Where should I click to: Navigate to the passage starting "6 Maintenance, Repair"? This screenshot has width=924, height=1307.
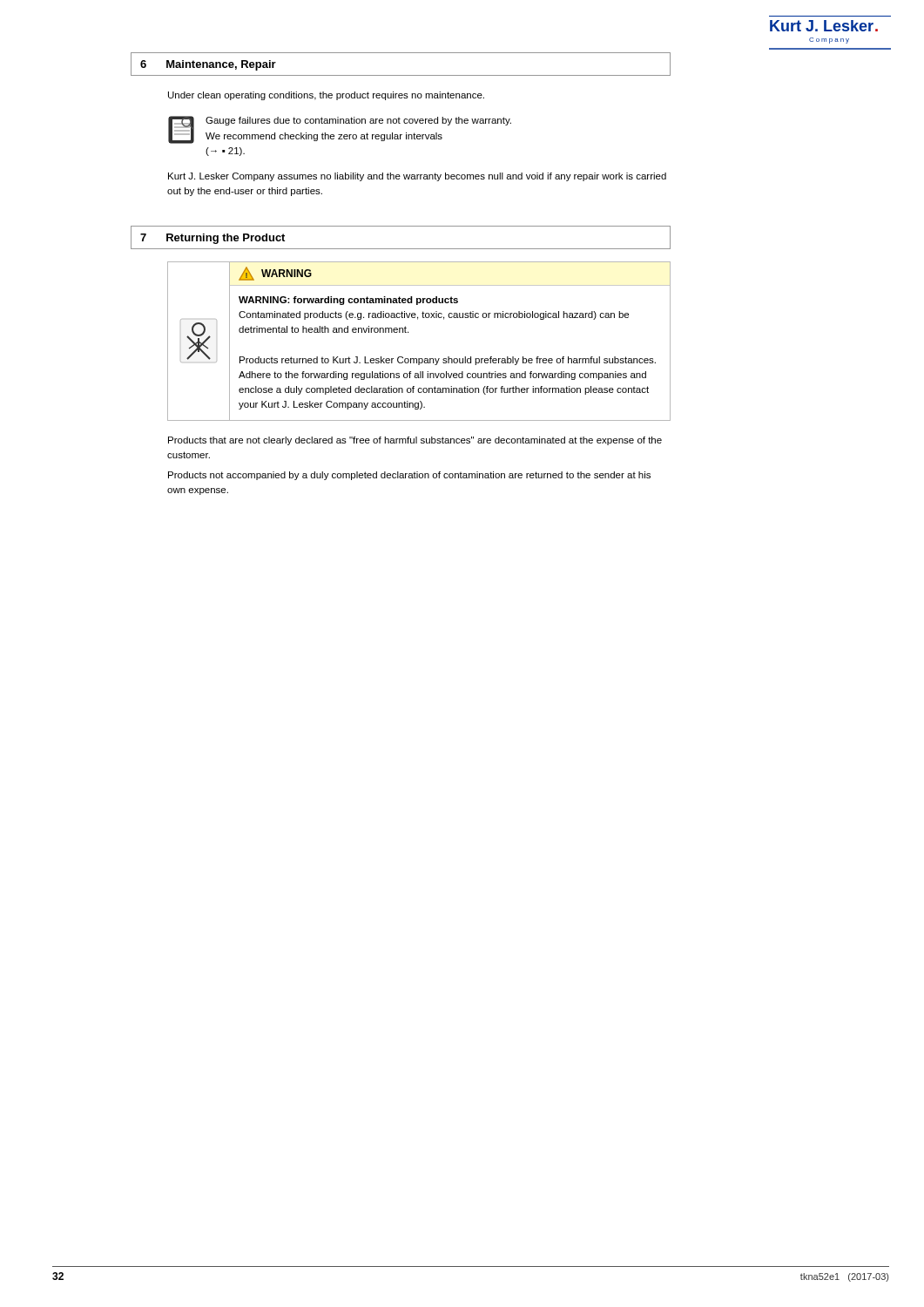pos(208,64)
